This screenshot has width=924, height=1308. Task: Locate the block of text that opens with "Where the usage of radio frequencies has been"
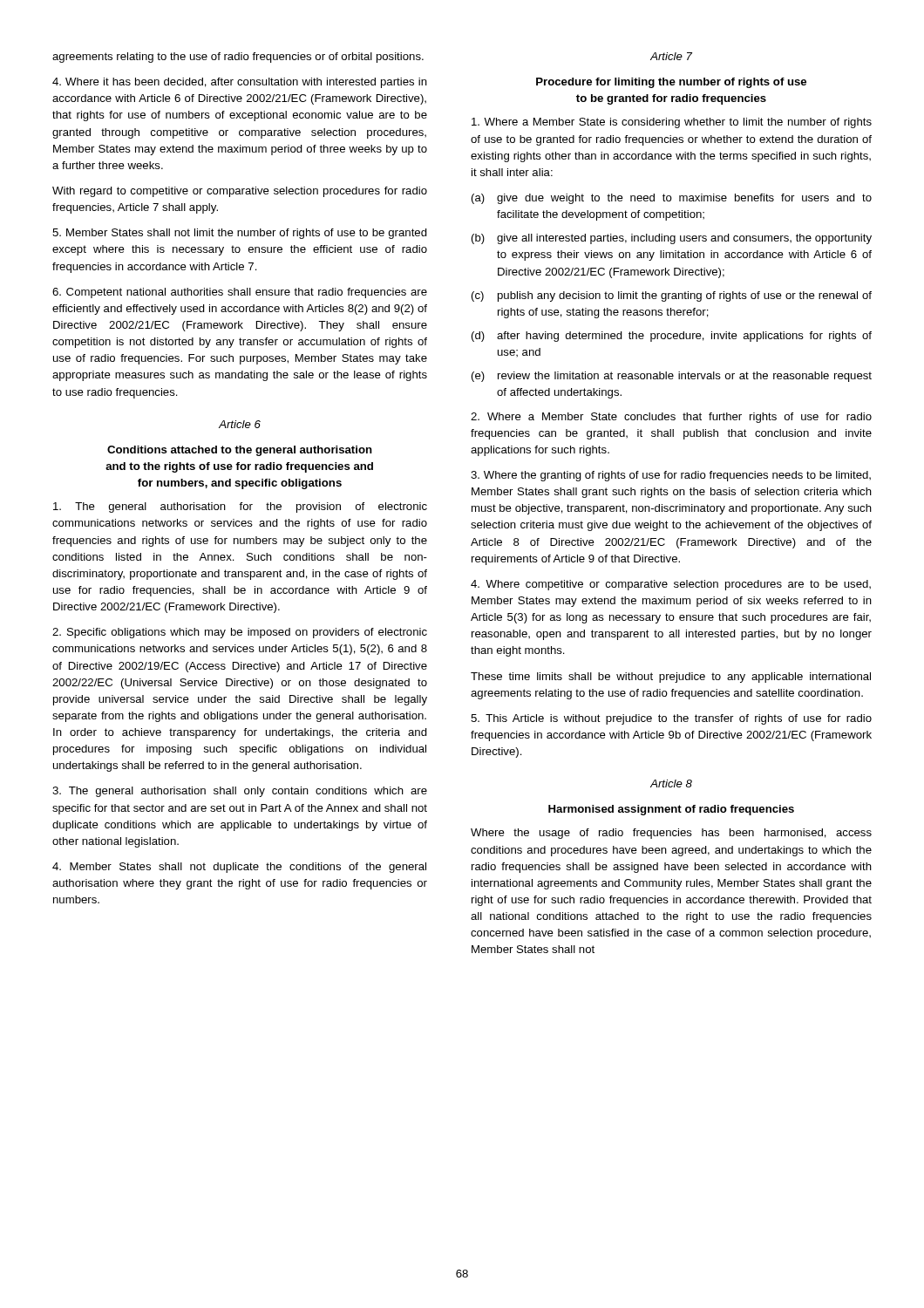click(671, 891)
